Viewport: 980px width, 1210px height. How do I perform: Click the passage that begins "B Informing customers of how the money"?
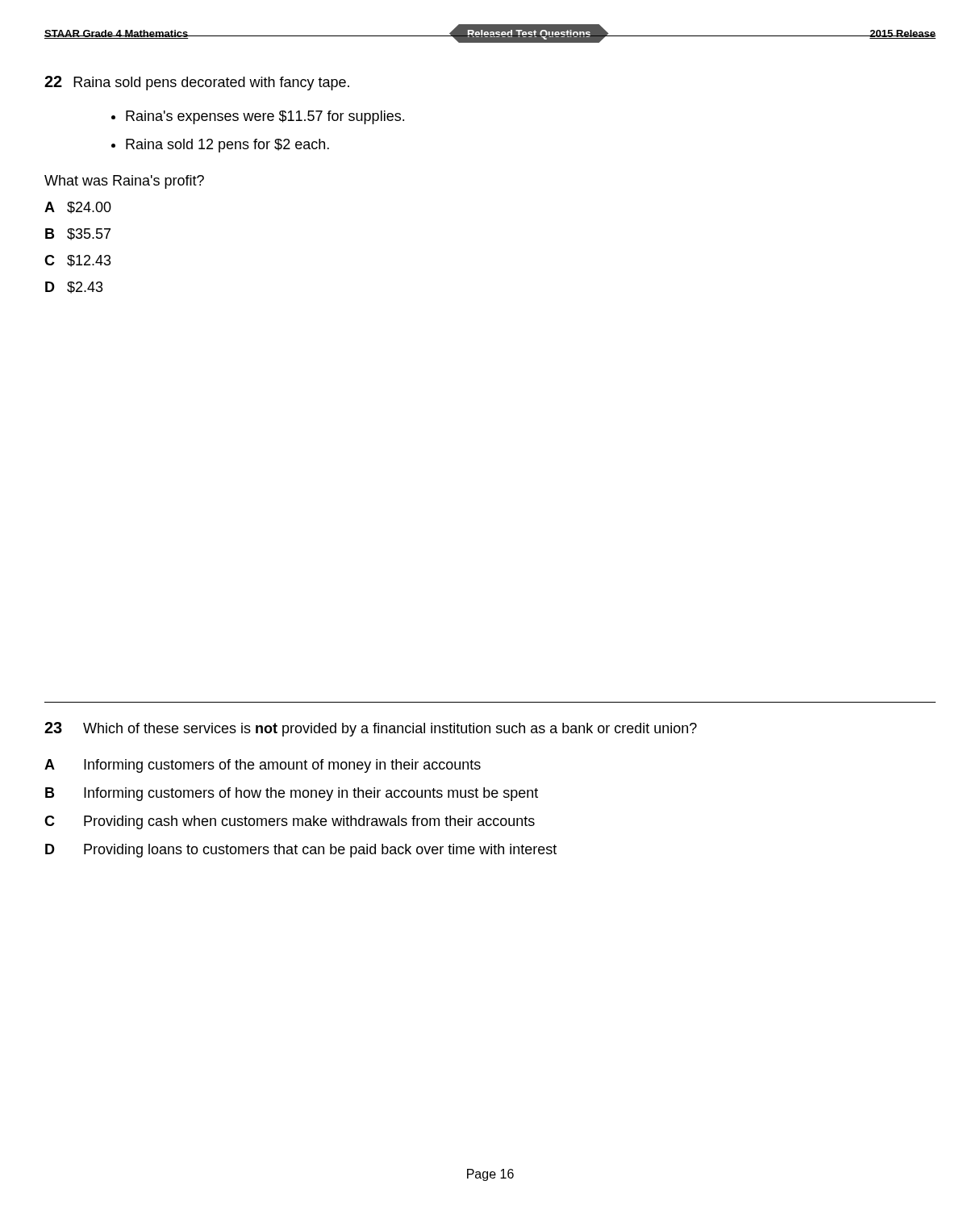coord(291,793)
